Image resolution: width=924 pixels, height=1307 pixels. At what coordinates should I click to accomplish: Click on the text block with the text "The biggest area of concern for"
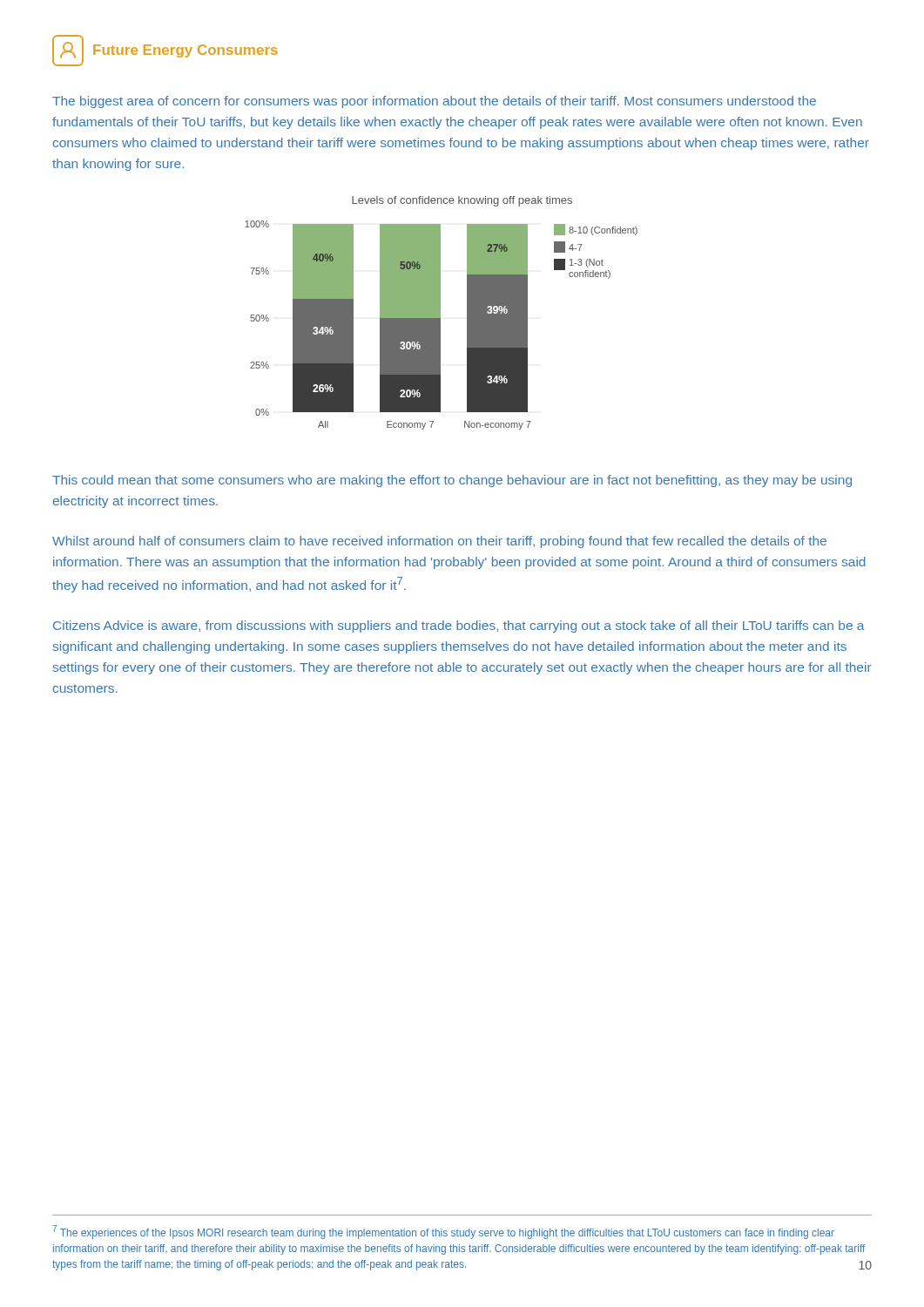[x=461, y=132]
